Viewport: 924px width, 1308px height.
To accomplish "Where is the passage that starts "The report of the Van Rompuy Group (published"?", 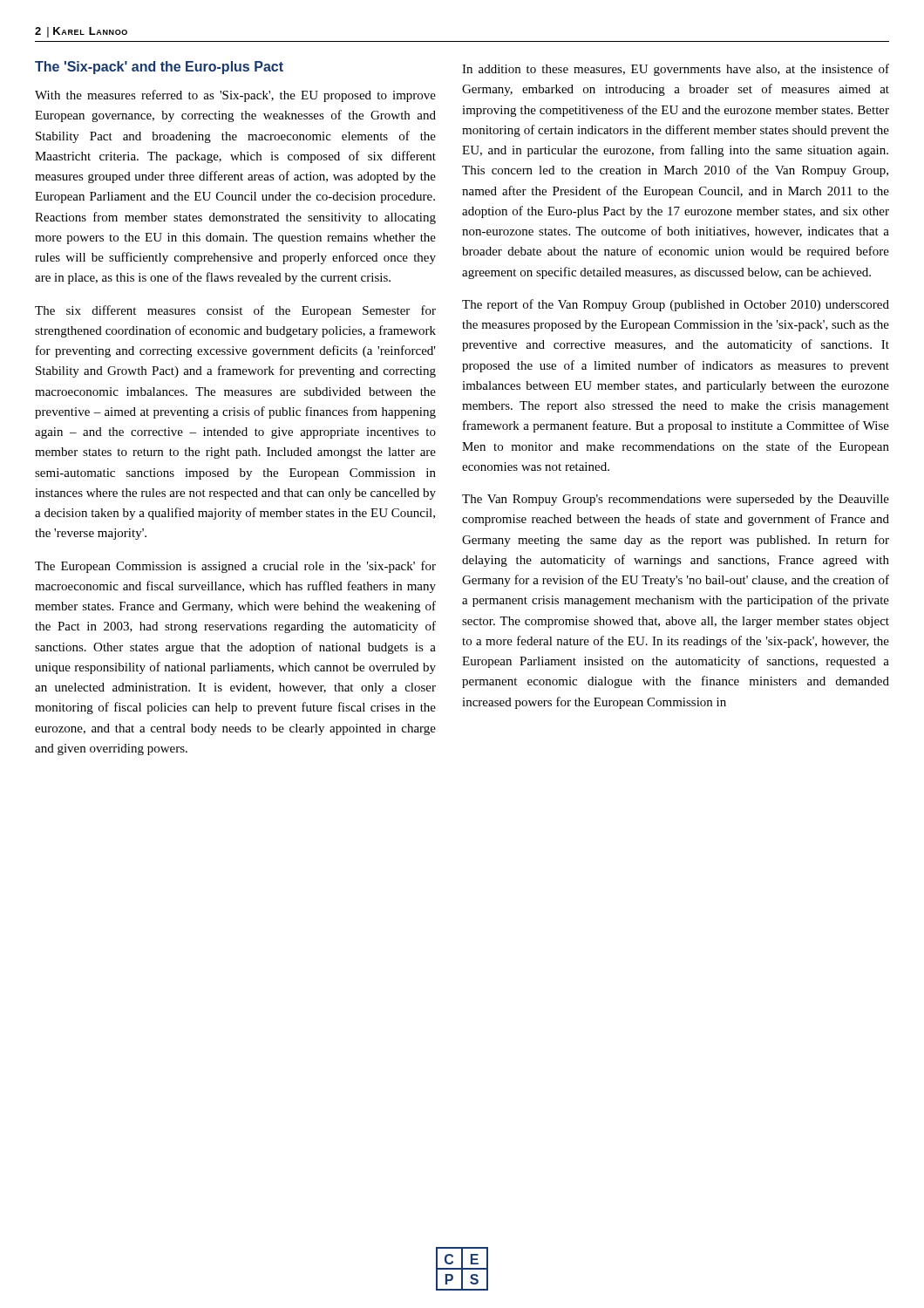I will (676, 385).
